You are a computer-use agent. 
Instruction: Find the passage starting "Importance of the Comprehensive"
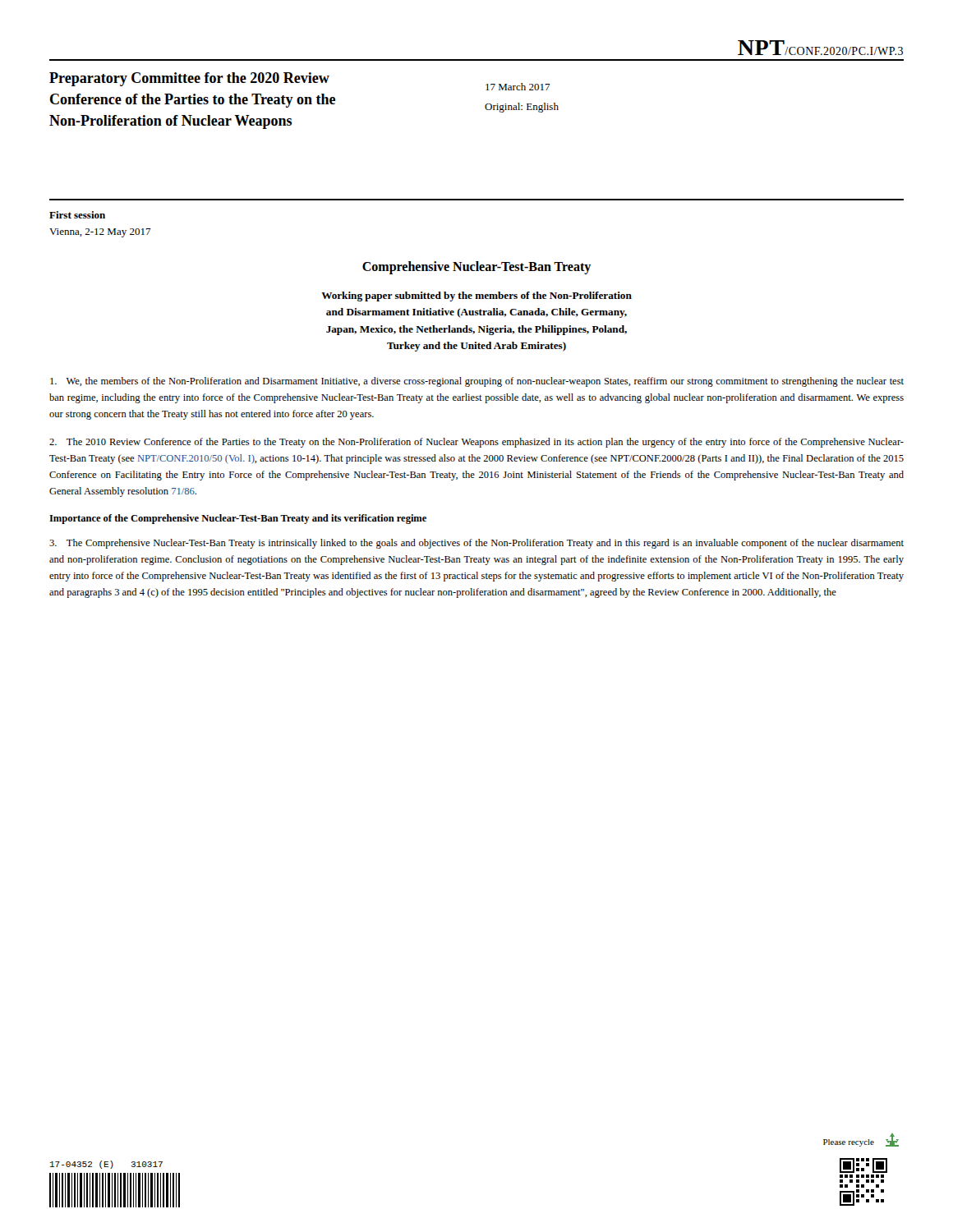(238, 518)
